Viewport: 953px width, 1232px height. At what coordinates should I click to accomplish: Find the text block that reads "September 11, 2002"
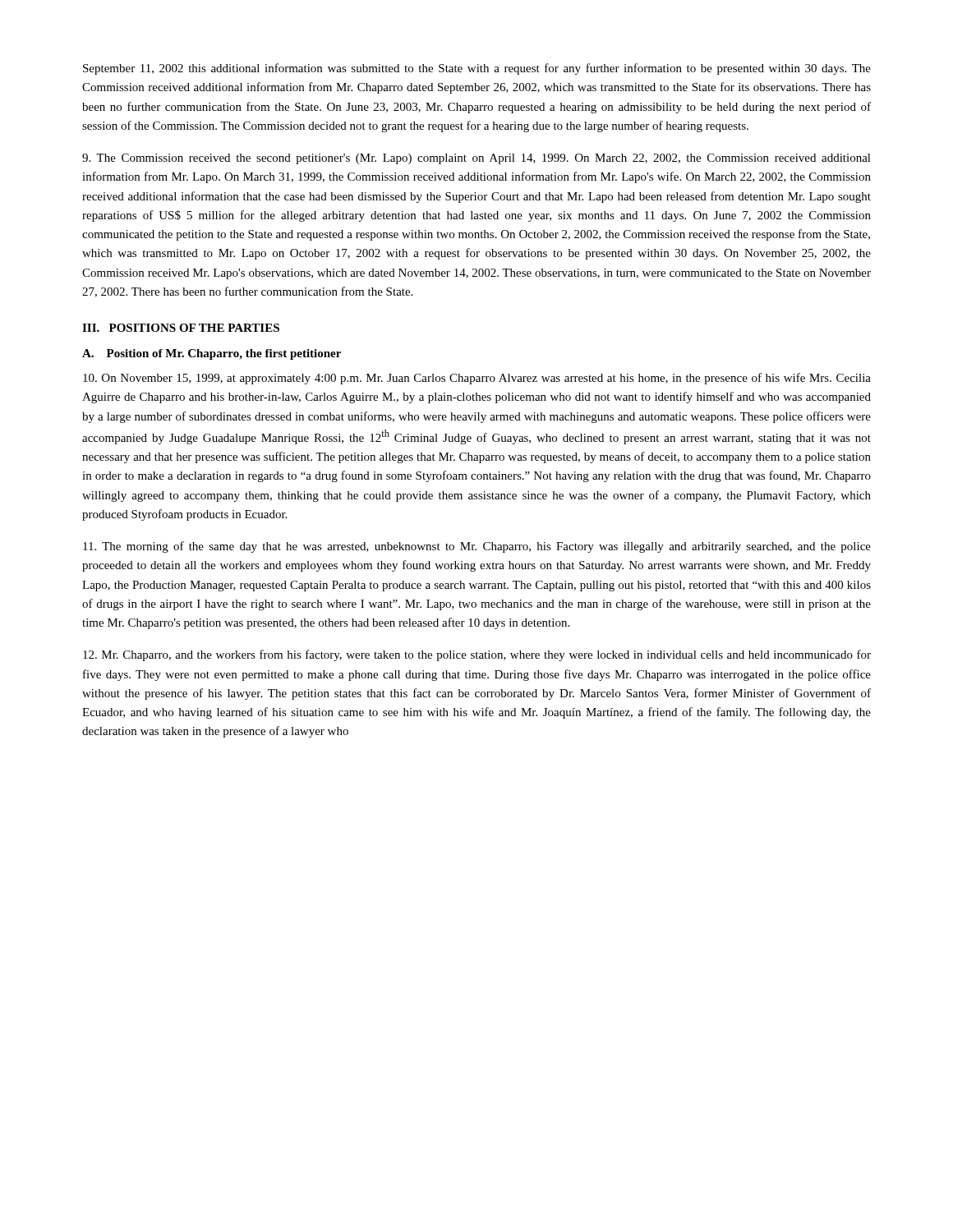coord(476,97)
